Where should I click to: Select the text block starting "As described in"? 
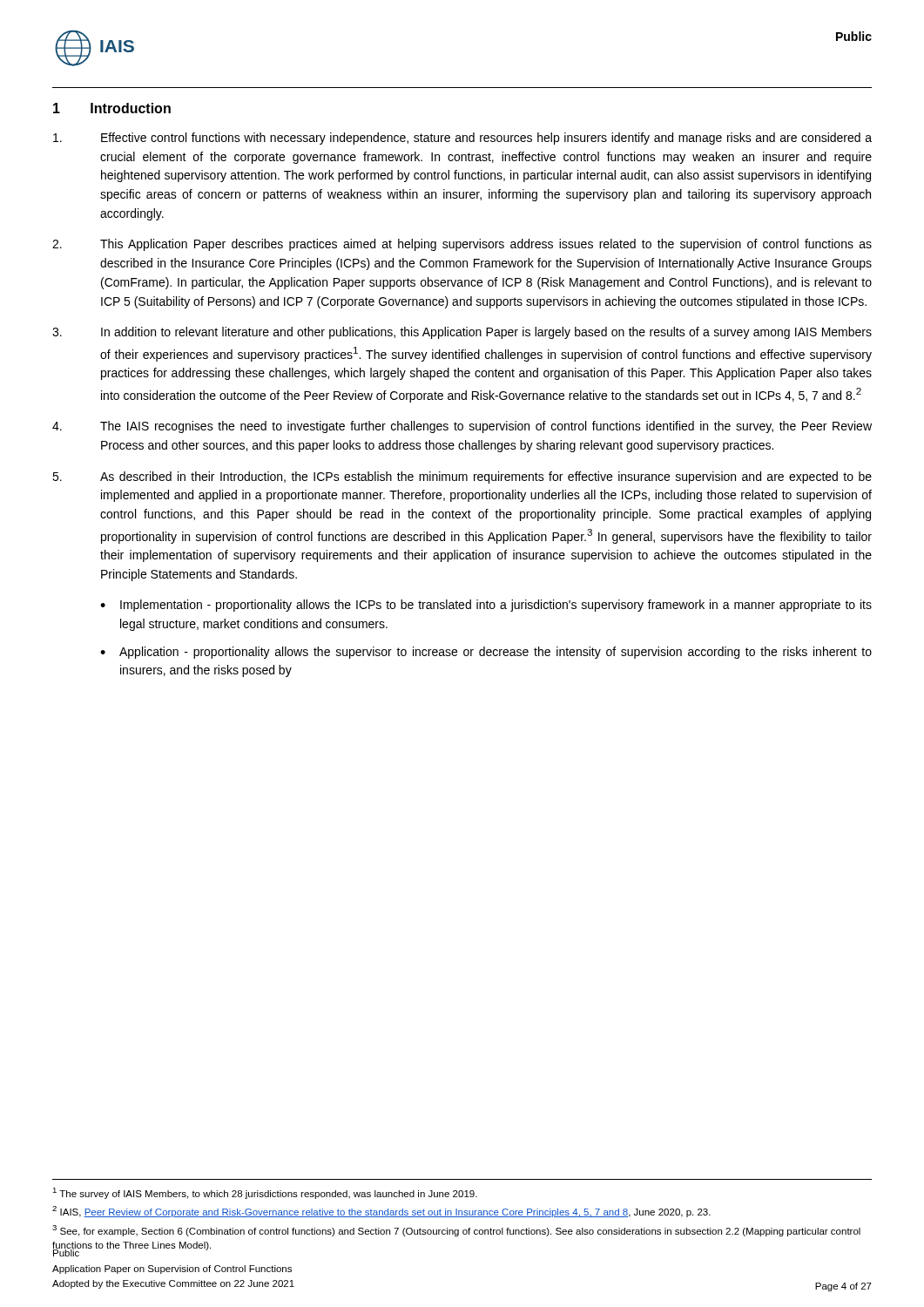(x=462, y=526)
